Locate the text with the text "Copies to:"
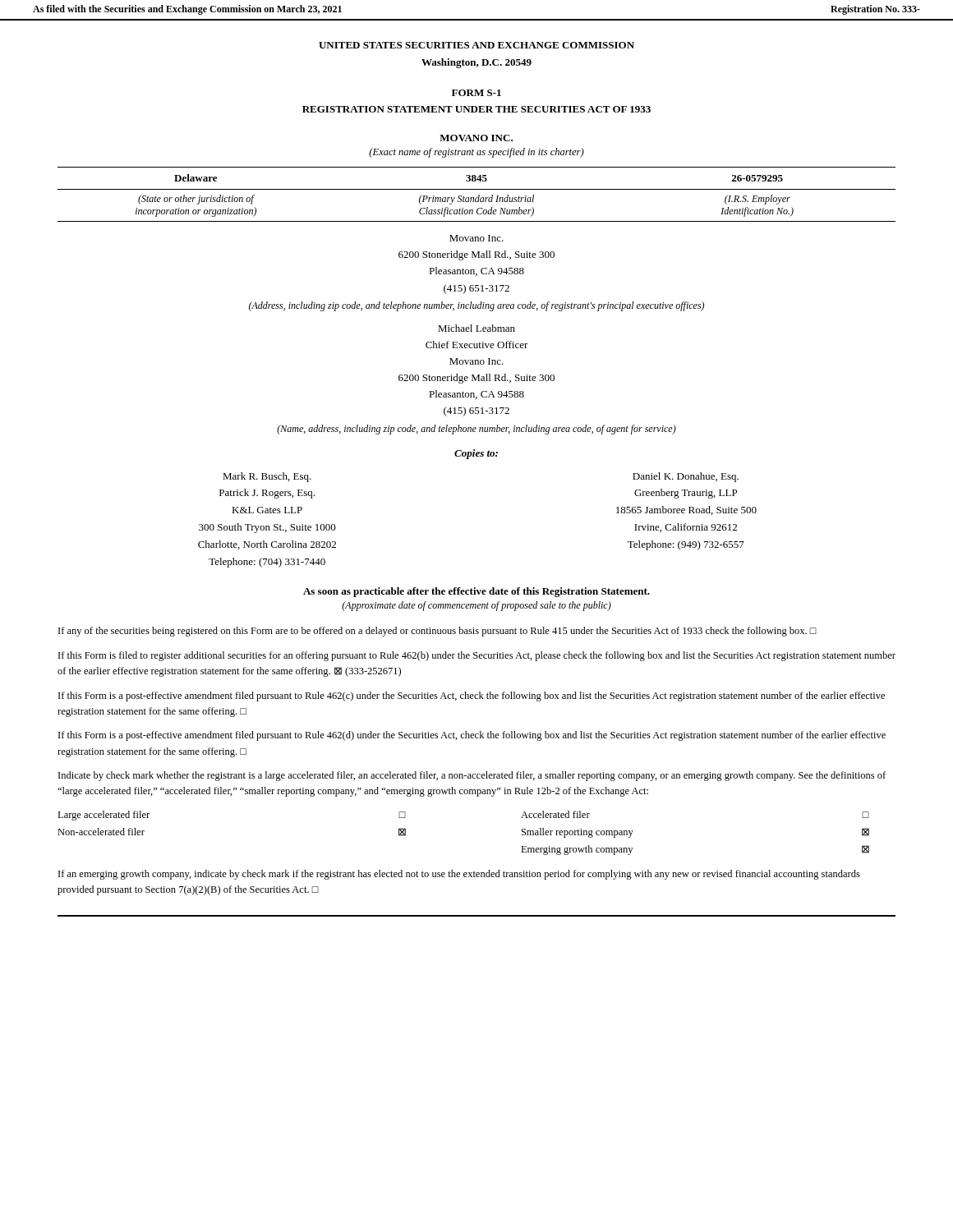The width and height of the screenshot is (953, 1232). (476, 453)
